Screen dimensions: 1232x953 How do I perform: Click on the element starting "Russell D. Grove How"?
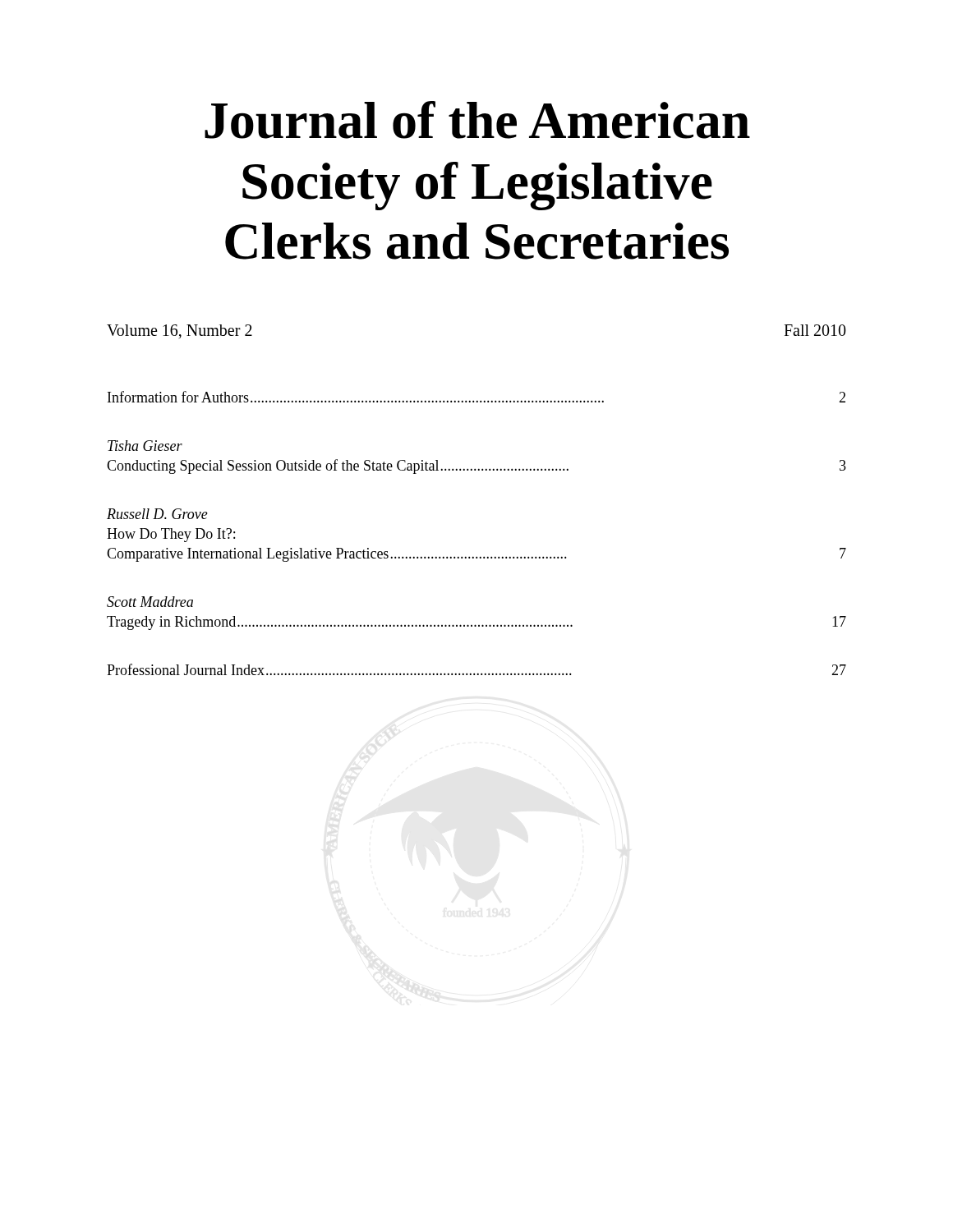[x=157, y=514]
